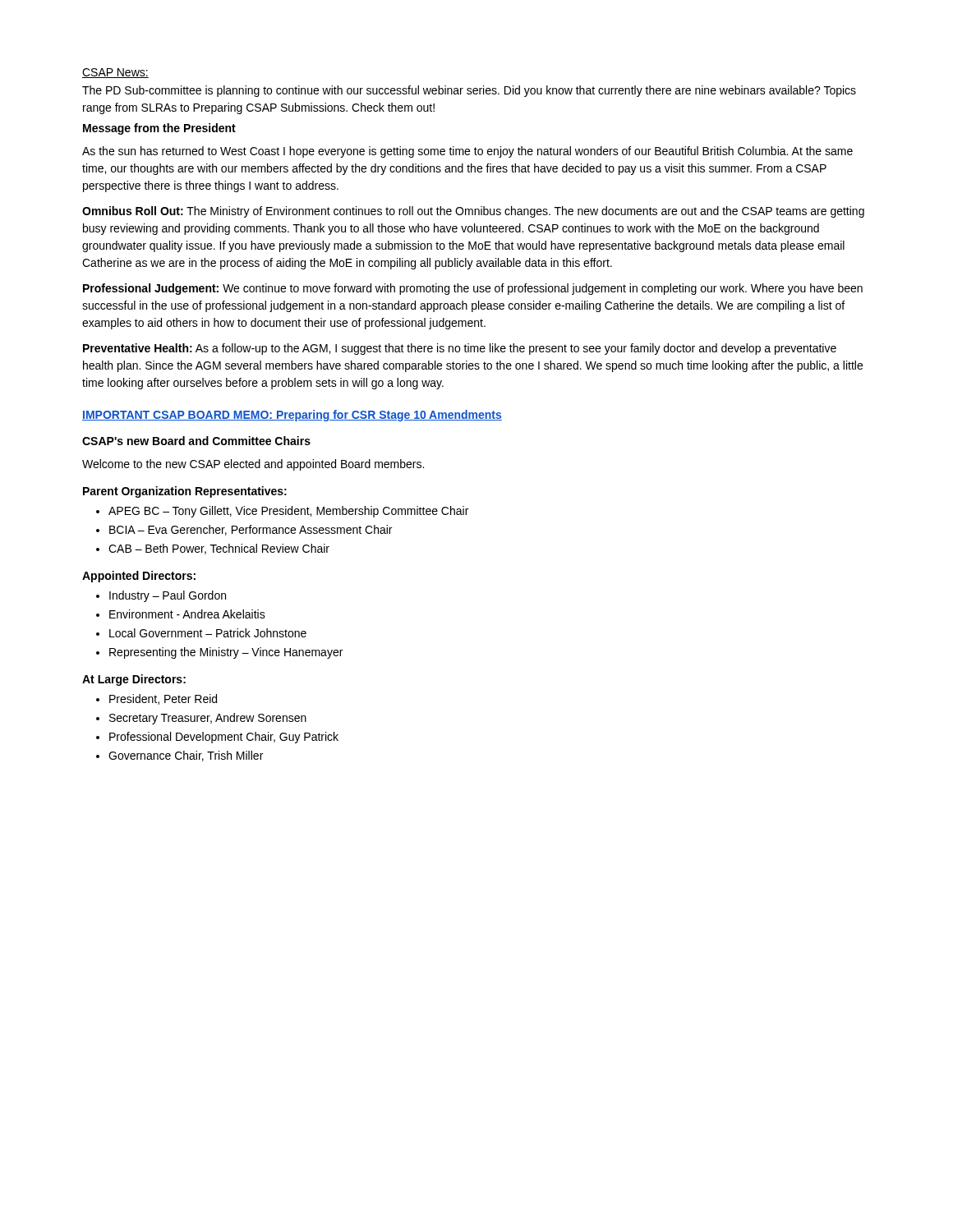Point to the section header beginning "CSAP's new Board and"

[196, 441]
